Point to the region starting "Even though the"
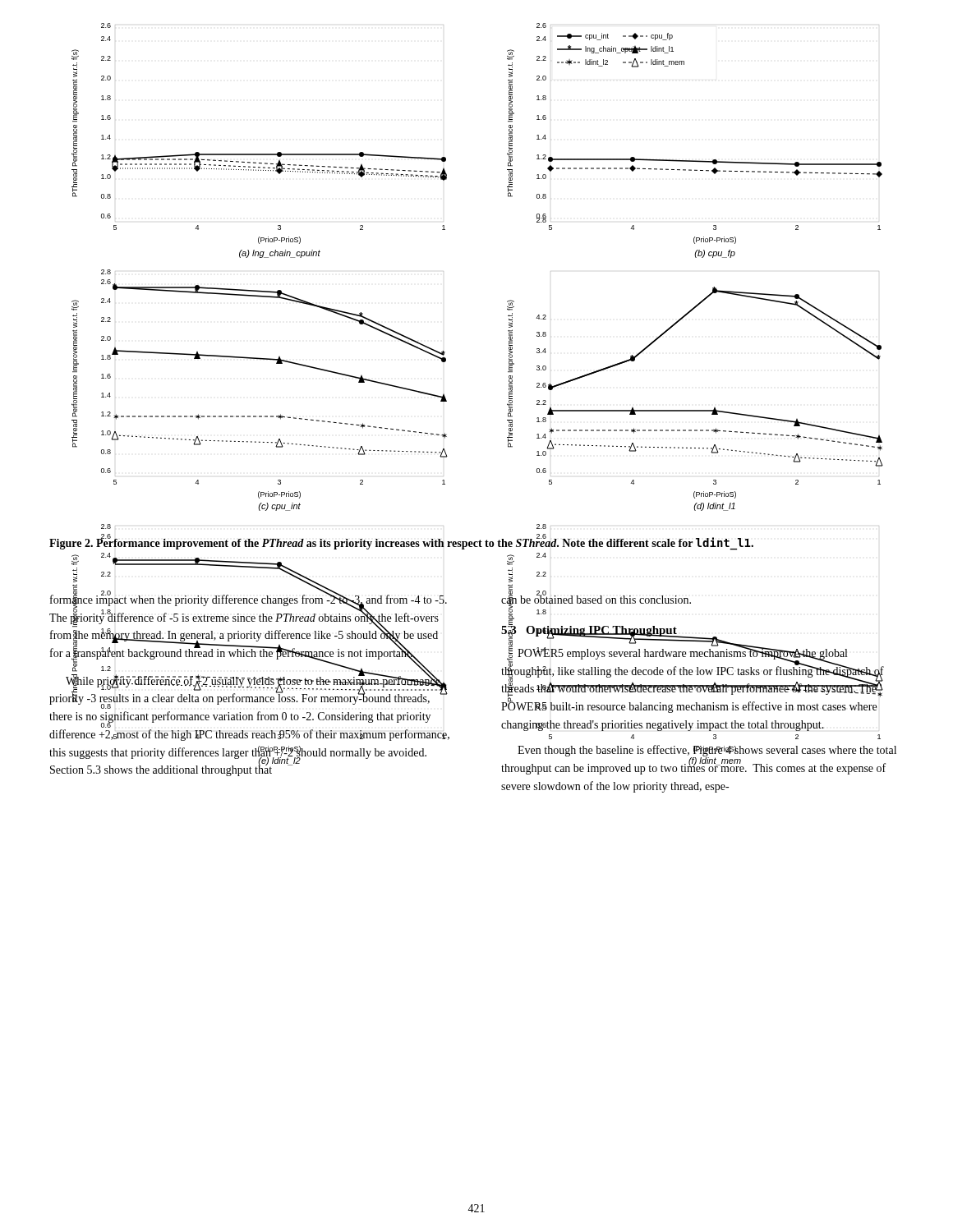The image size is (953, 1232). (699, 768)
